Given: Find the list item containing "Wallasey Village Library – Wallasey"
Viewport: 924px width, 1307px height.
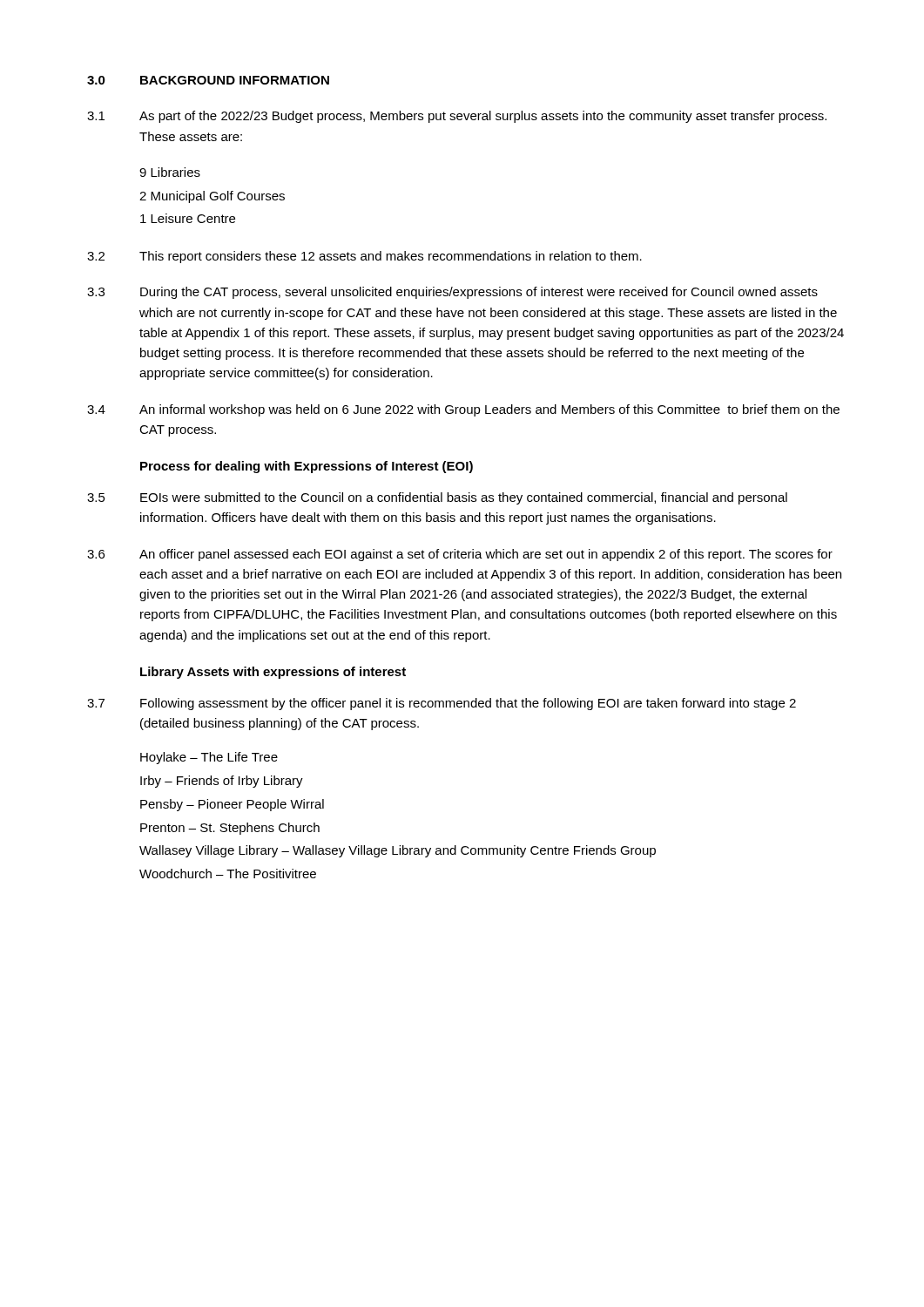Looking at the screenshot, I should pos(398,850).
